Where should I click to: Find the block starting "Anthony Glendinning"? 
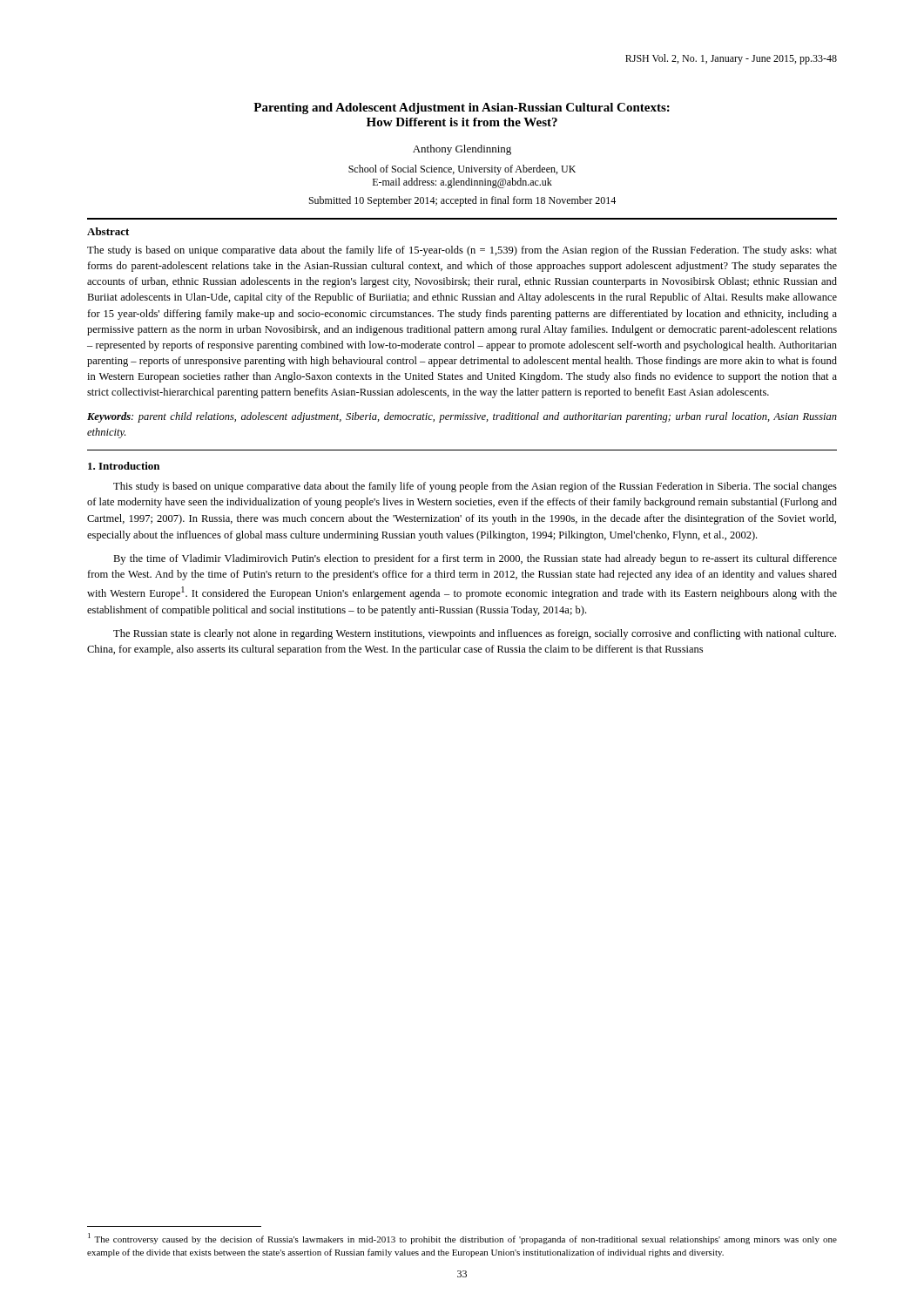click(x=462, y=149)
